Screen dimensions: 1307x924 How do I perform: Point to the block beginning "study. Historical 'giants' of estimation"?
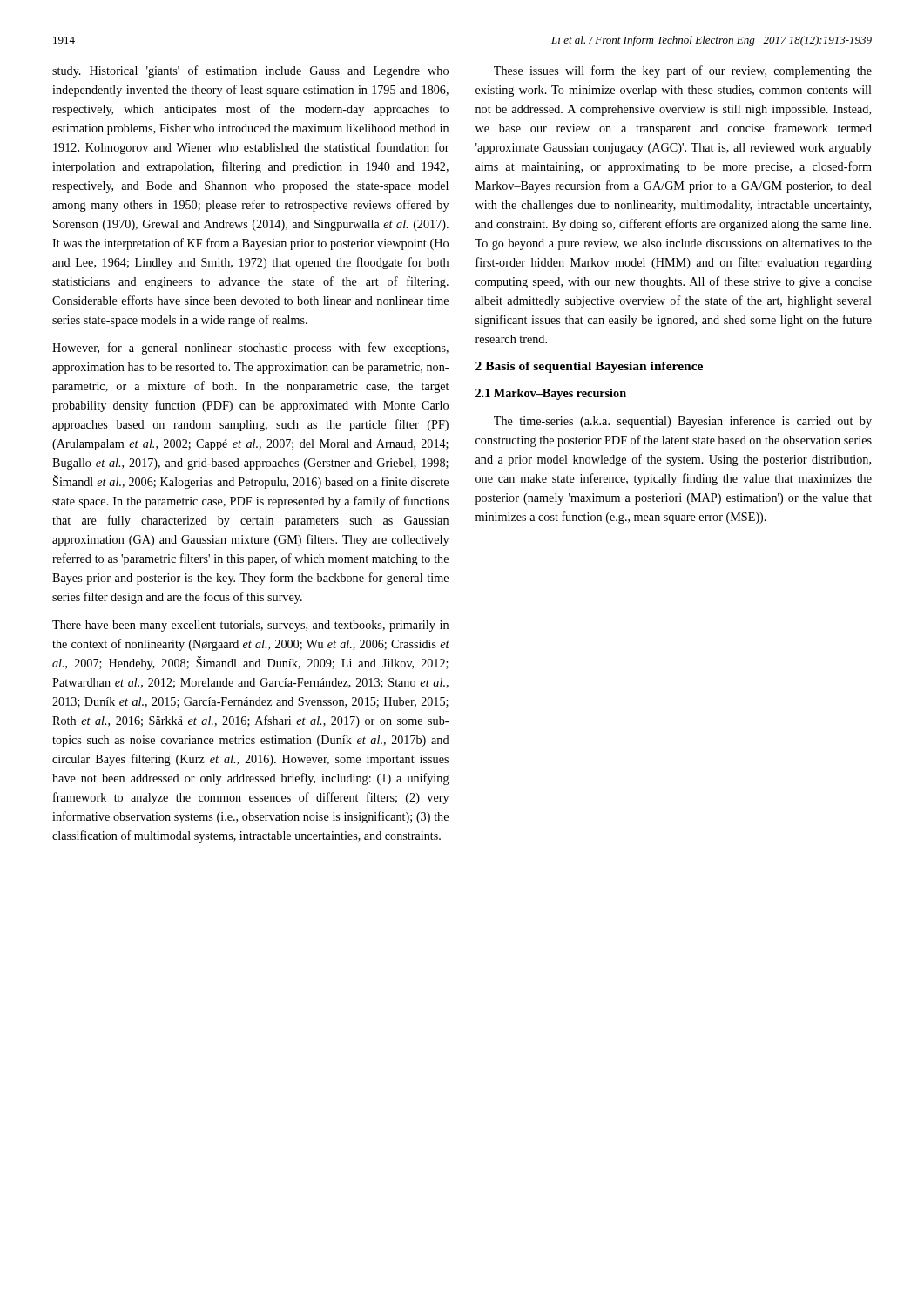click(x=251, y=195)
